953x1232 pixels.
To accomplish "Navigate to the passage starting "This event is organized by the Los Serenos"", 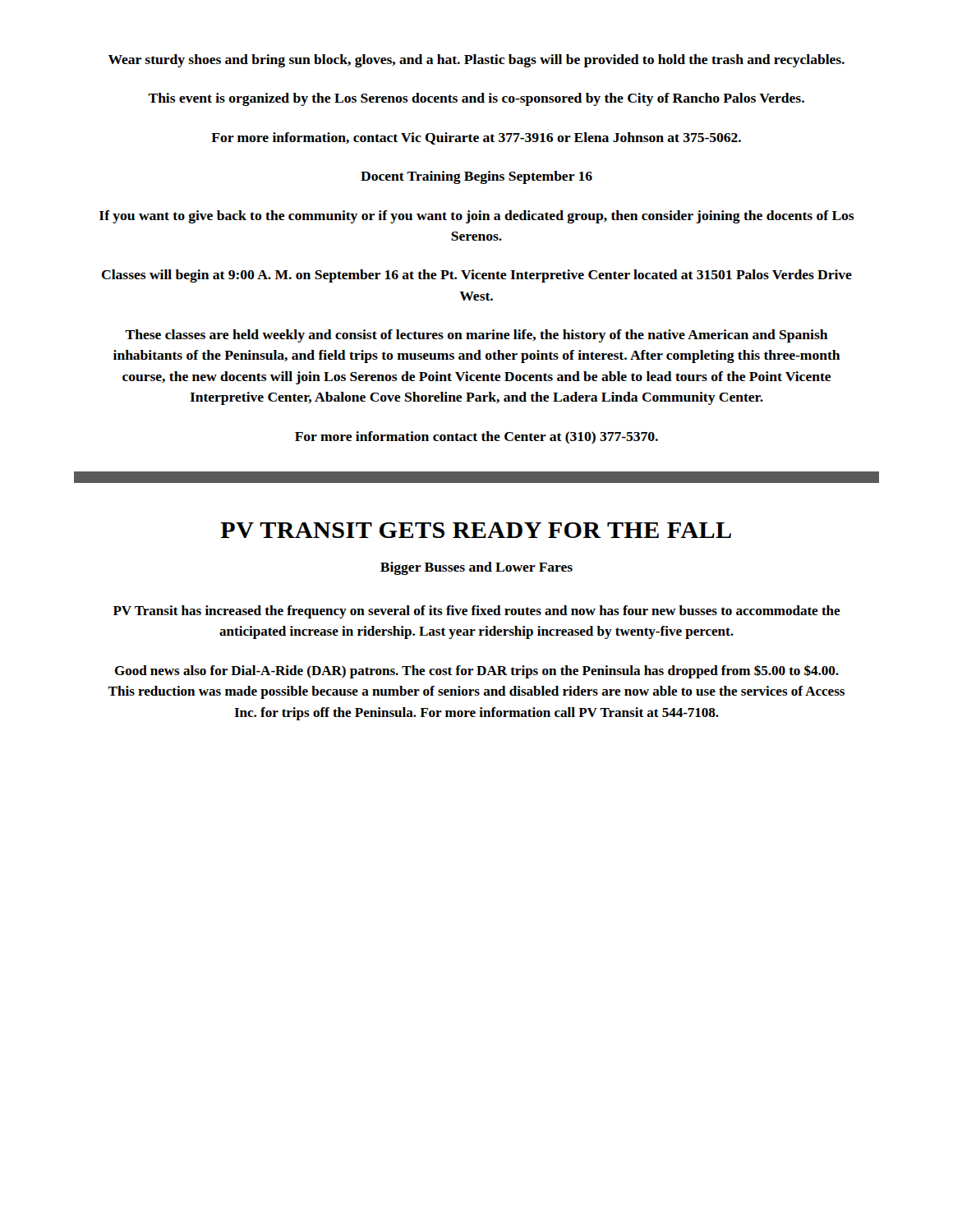I will pyautogui.click(x=476, y=98).
